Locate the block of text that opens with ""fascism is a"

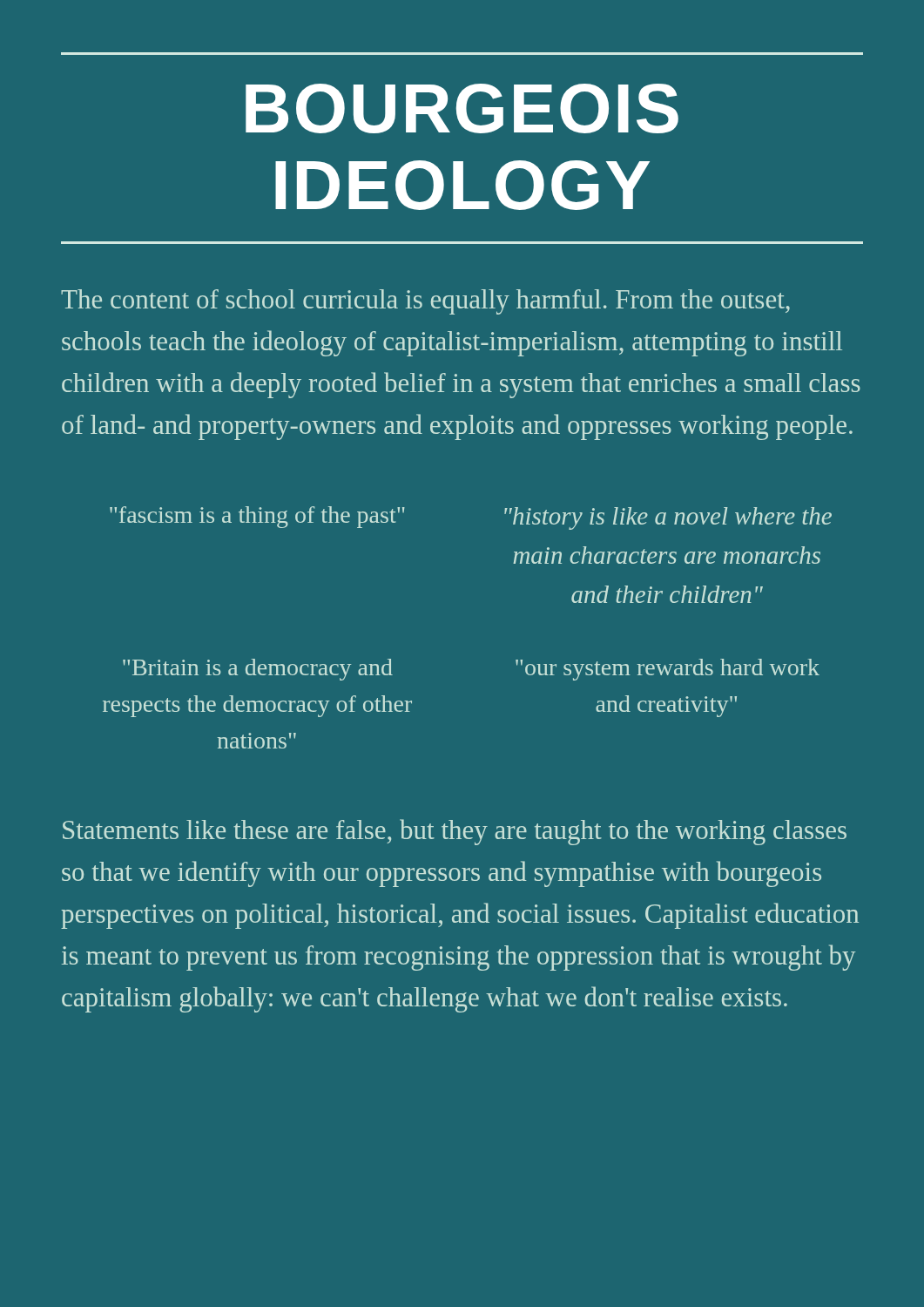click(x=257, y=515)
